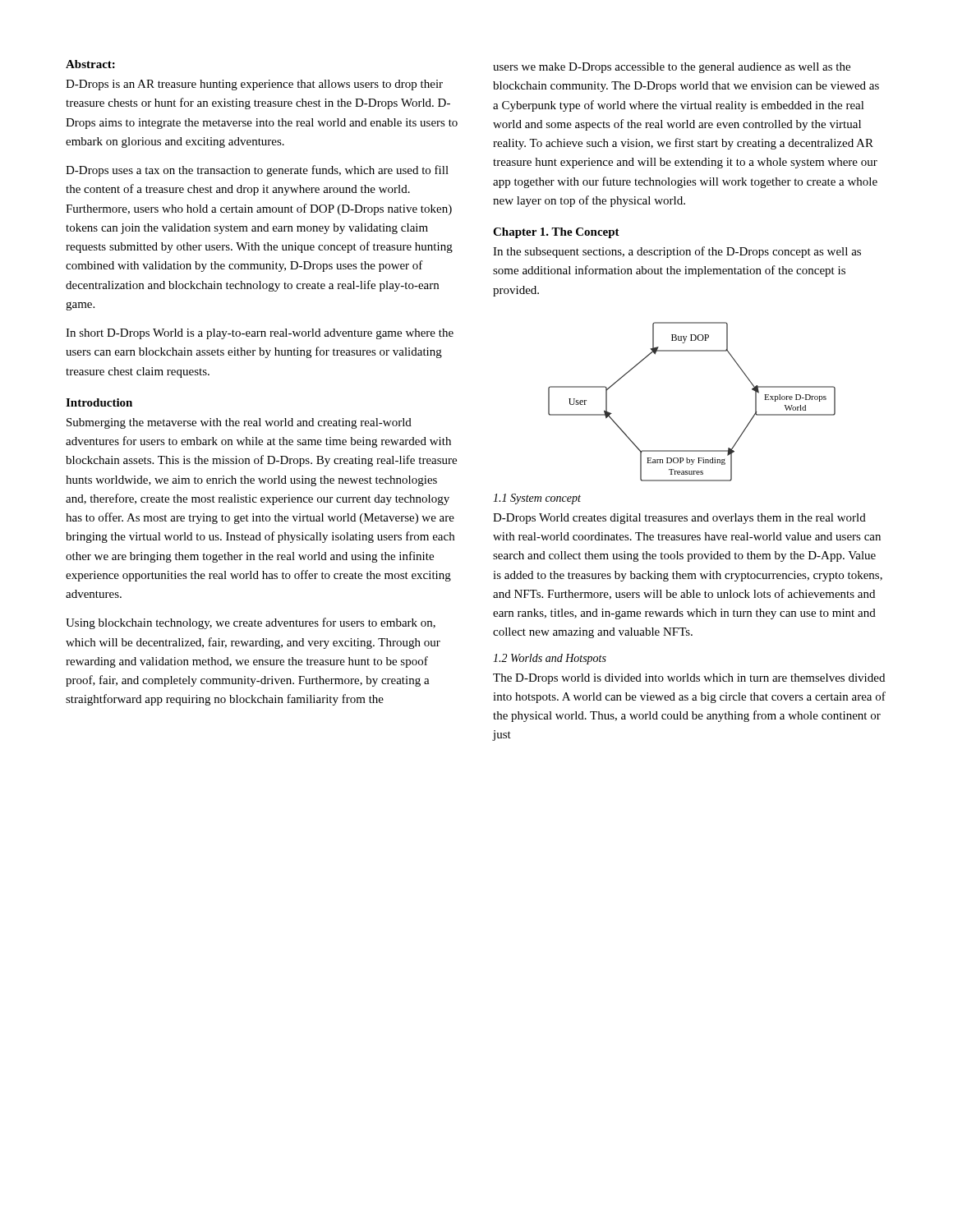953x1232 pixels.
Task: Select the text starting "D-Drops is an AR treasure hunting experience that"
Action: [262, 112]
